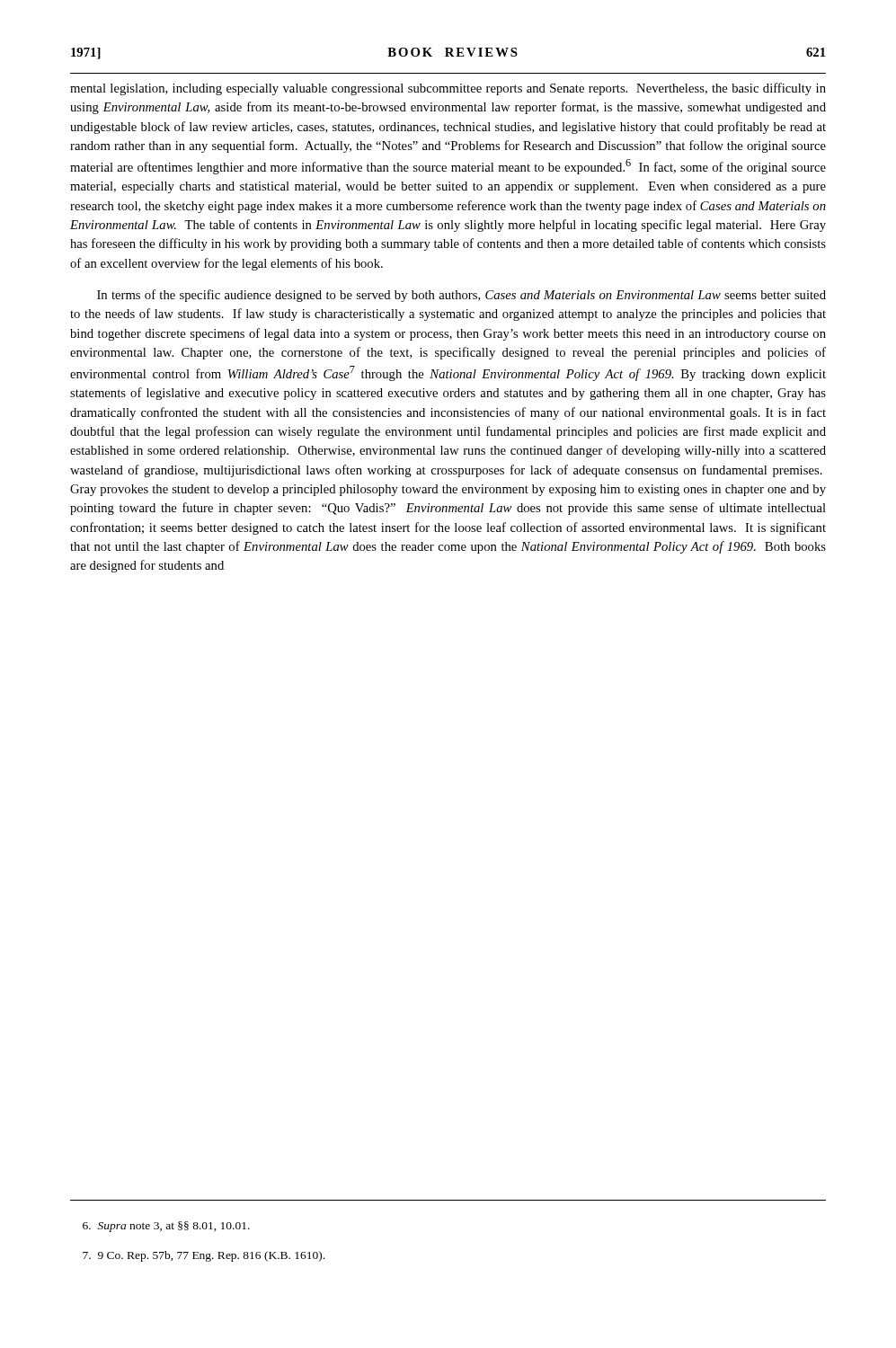Point to the text starting "Supra note 3,"
The image size is (896, 1348).
(x=166, y=1227)
